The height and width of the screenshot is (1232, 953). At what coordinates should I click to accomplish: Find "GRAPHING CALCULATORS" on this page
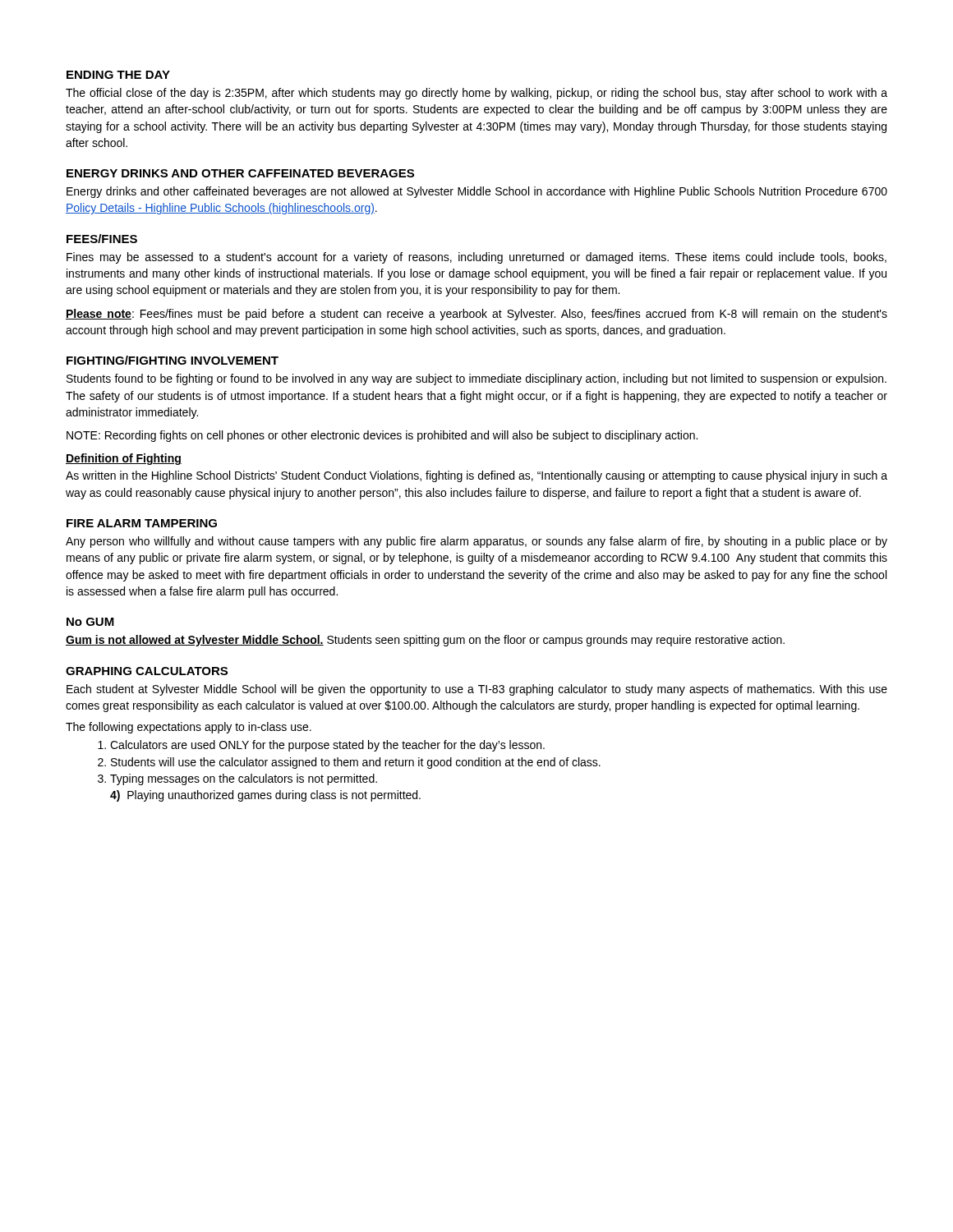(147, 670)
